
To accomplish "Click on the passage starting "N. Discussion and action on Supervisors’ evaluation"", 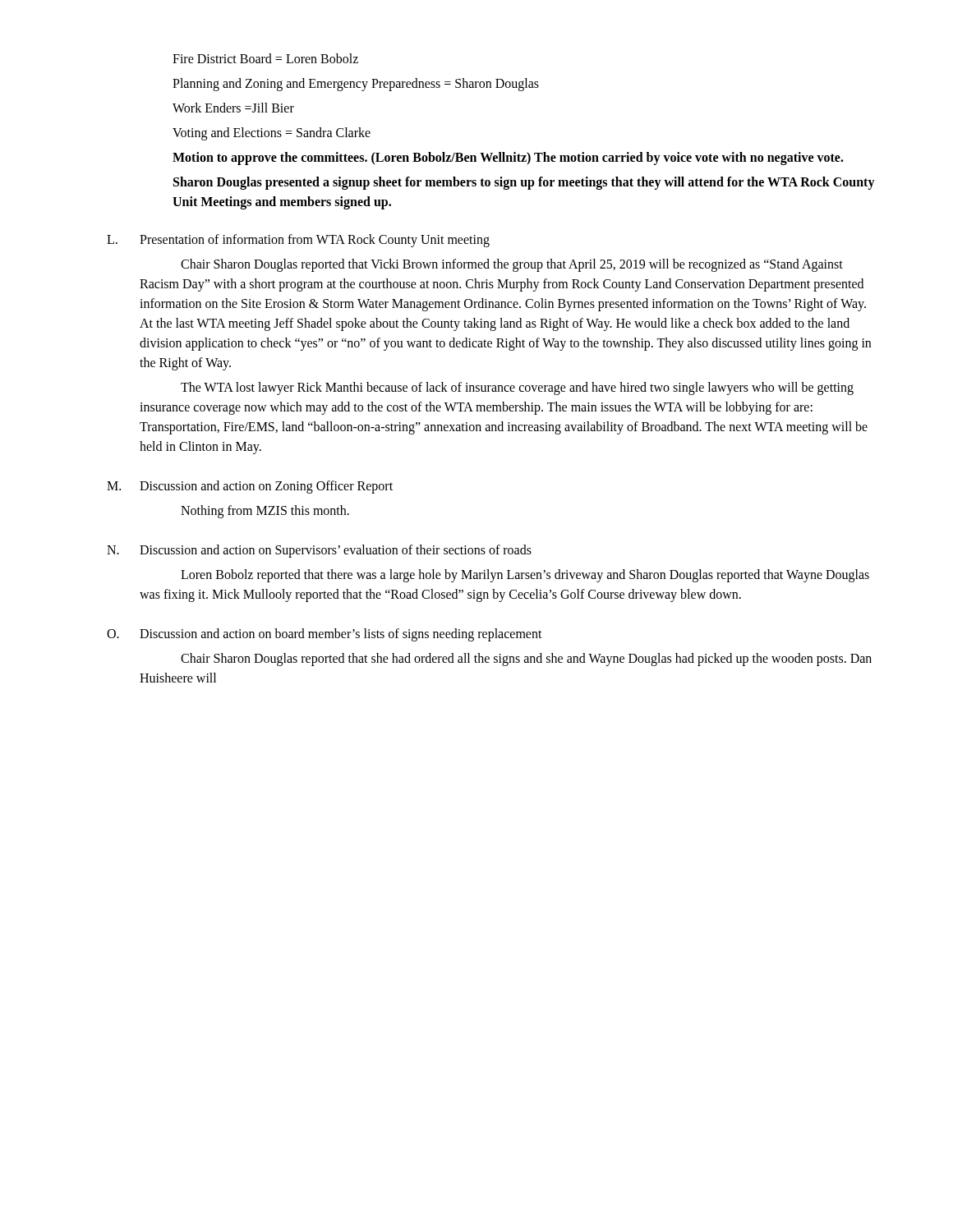I will coord(493,575).
